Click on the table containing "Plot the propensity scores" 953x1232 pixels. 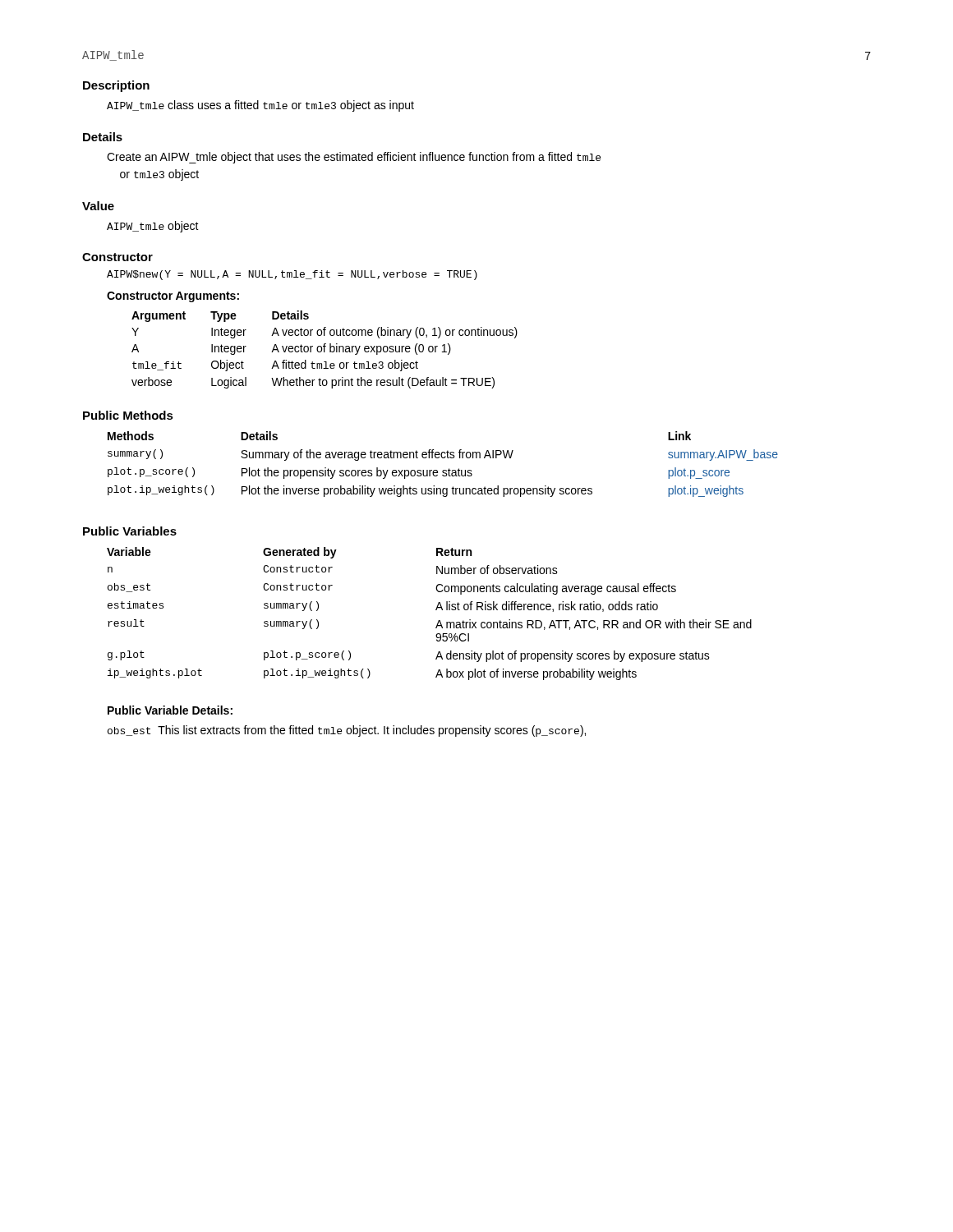point(452,463)
